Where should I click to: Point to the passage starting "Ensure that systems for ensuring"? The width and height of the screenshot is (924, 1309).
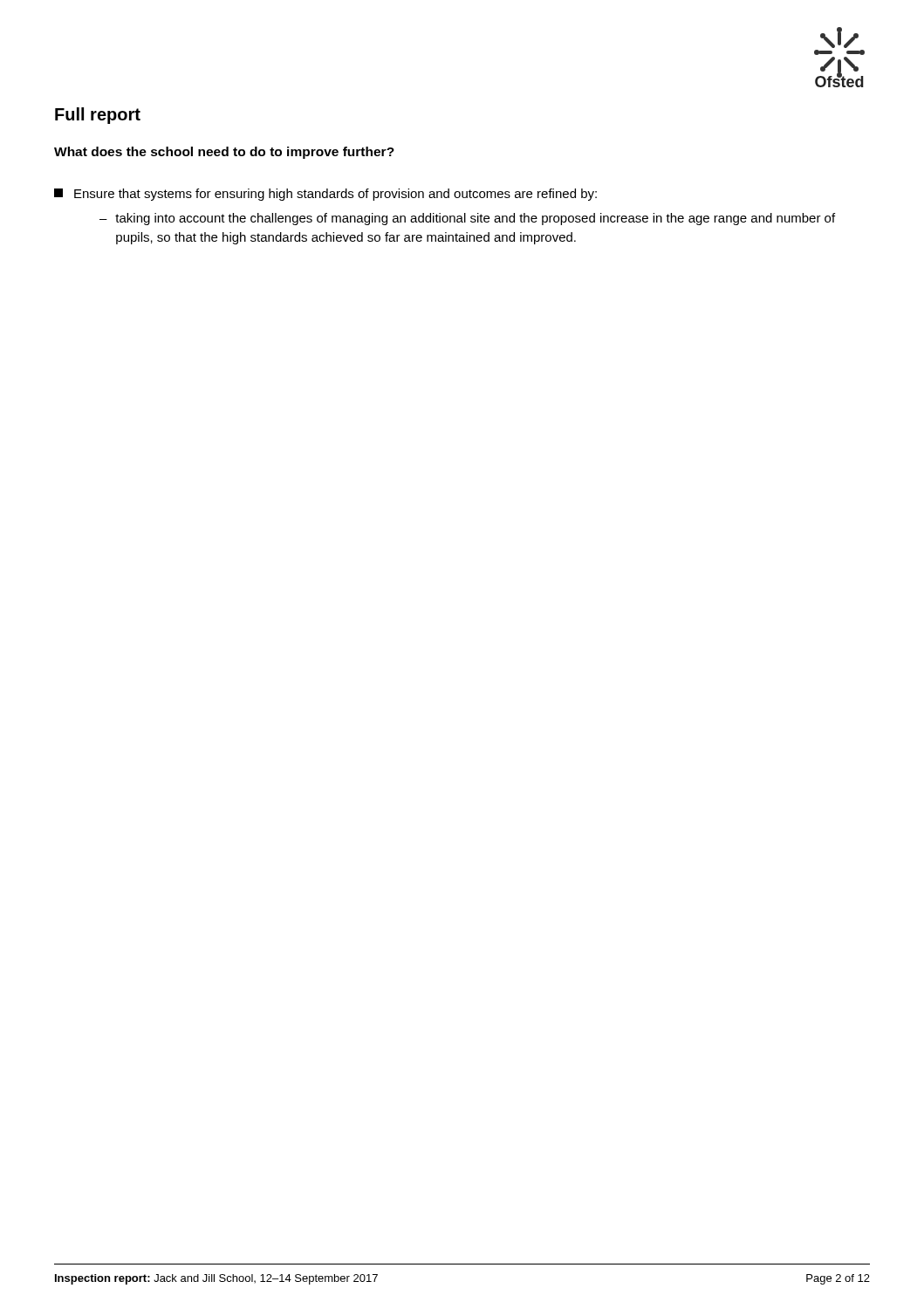[462, 217]
